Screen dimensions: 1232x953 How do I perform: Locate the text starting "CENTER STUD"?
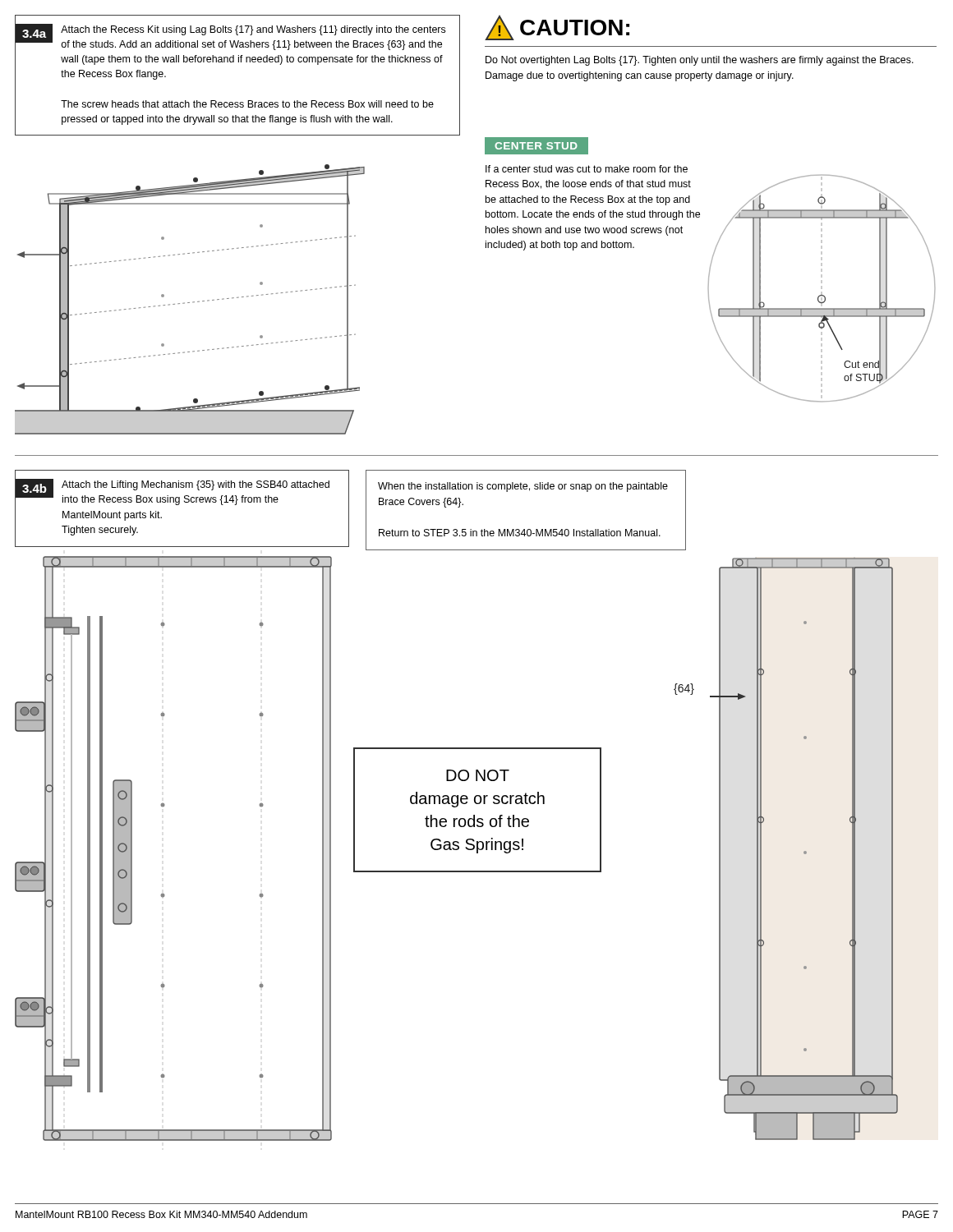(x=536, y=146)
